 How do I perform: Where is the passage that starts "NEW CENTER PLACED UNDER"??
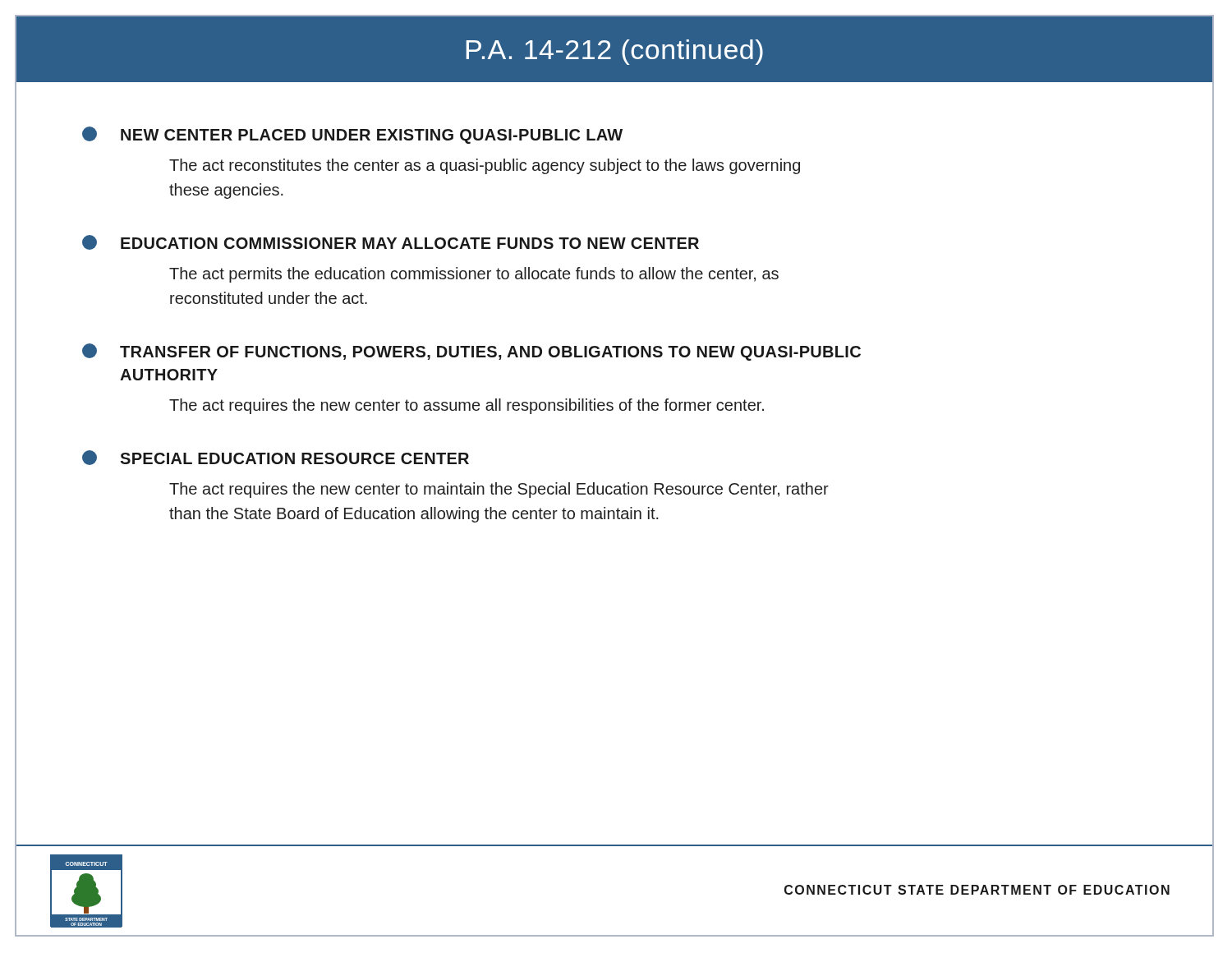(614, 163)
